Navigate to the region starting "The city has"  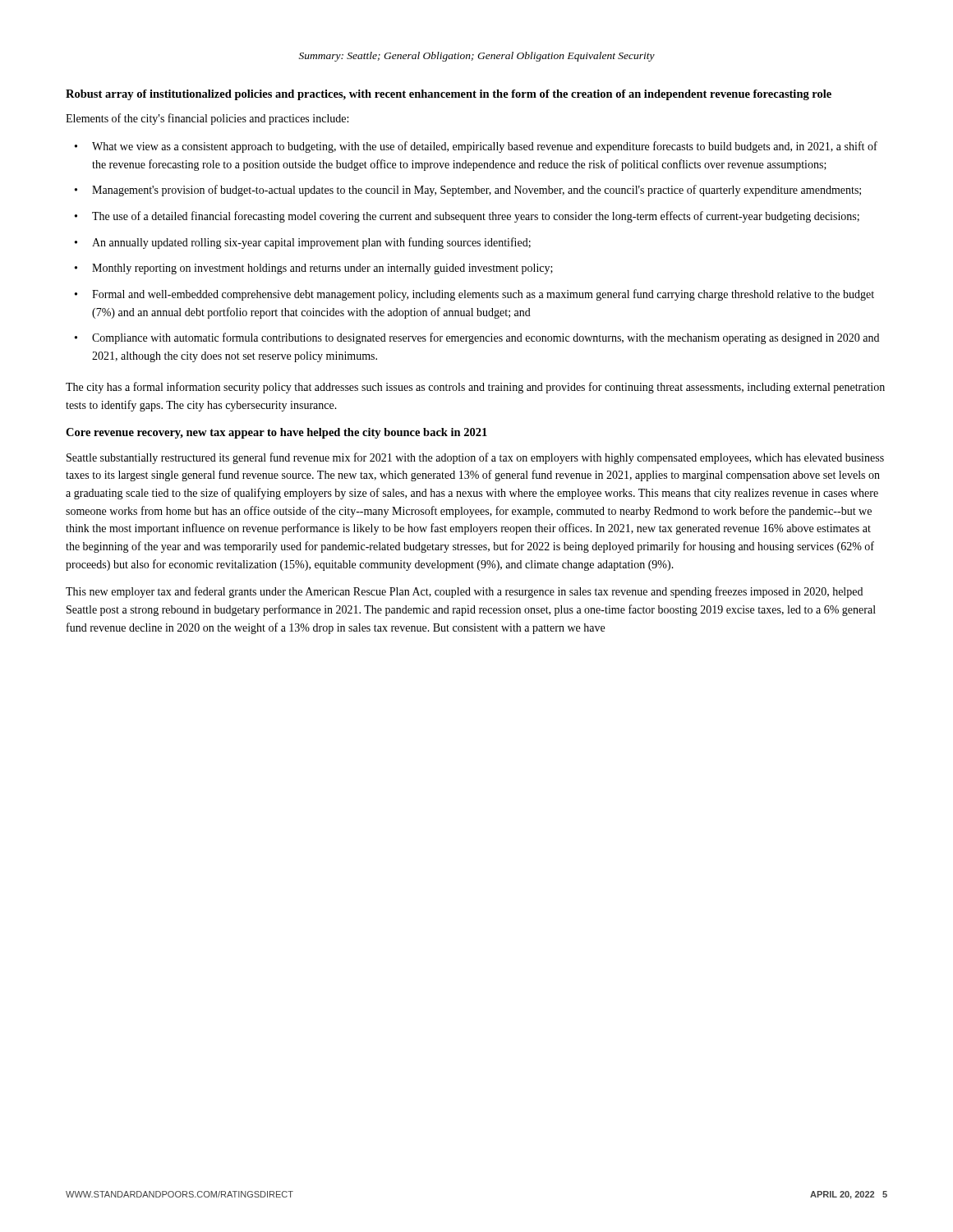[x=475, y=396]
